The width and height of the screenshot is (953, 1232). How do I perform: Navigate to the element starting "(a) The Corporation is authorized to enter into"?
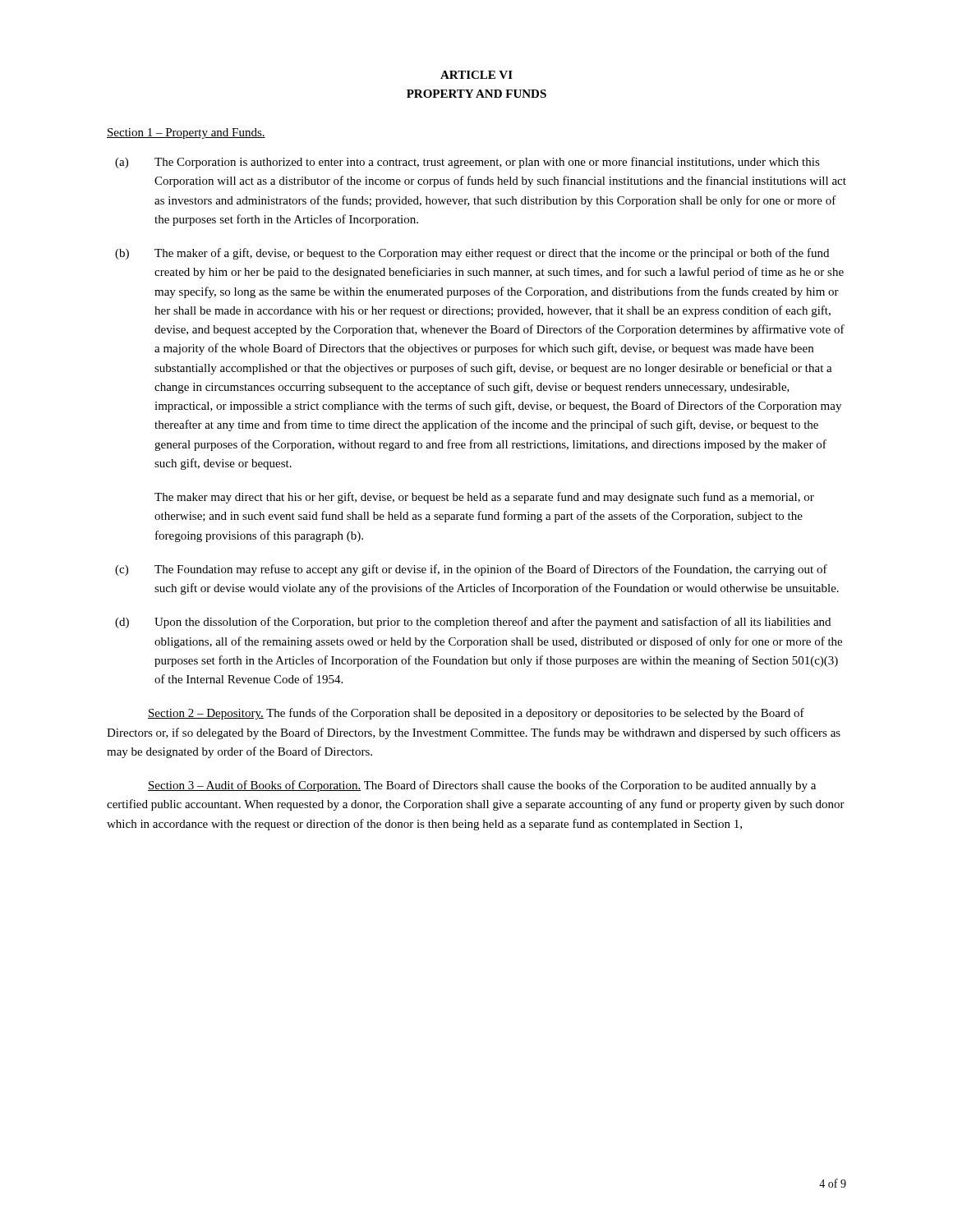tap(476, 191)
